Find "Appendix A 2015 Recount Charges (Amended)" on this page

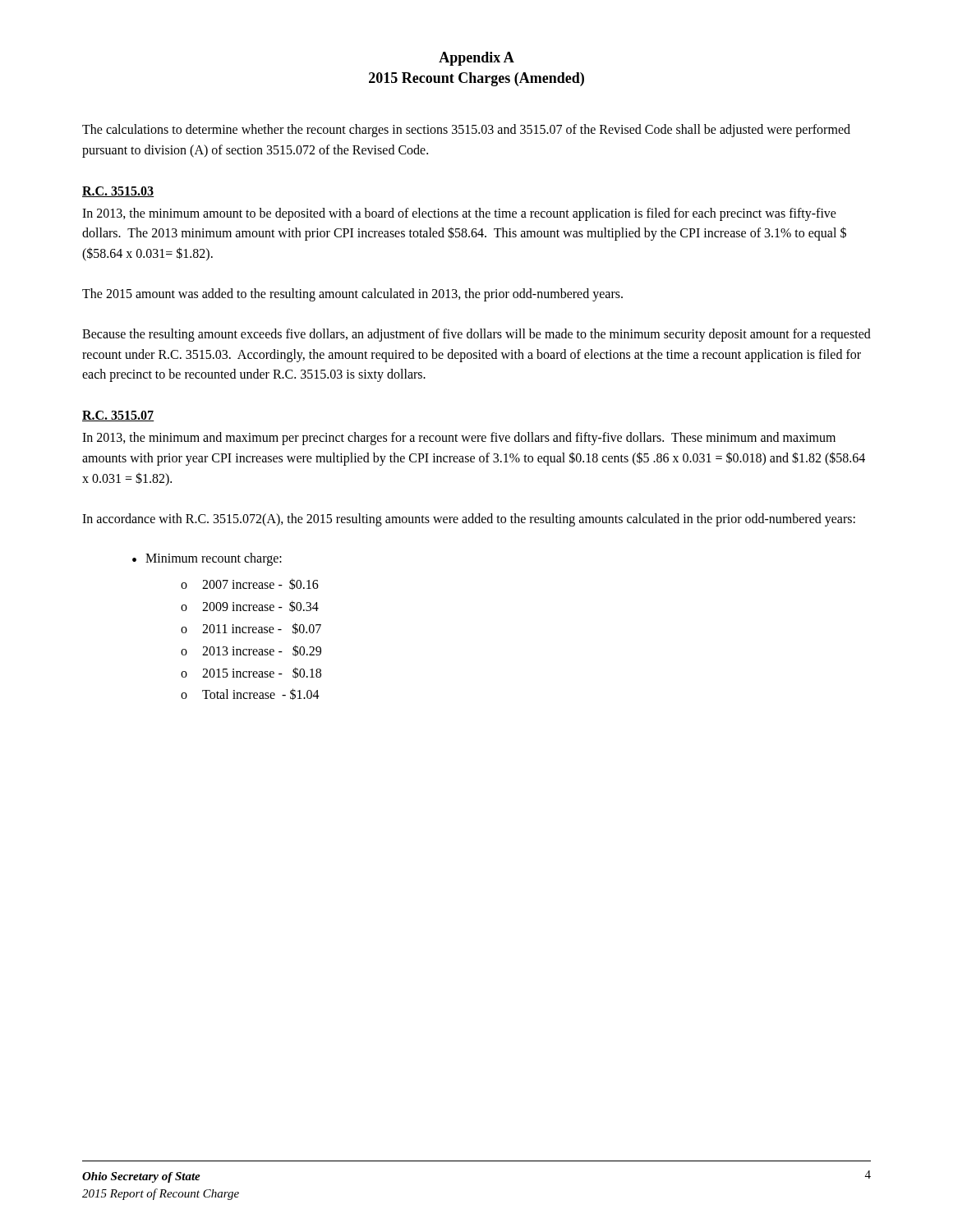(x=476, y=68)
